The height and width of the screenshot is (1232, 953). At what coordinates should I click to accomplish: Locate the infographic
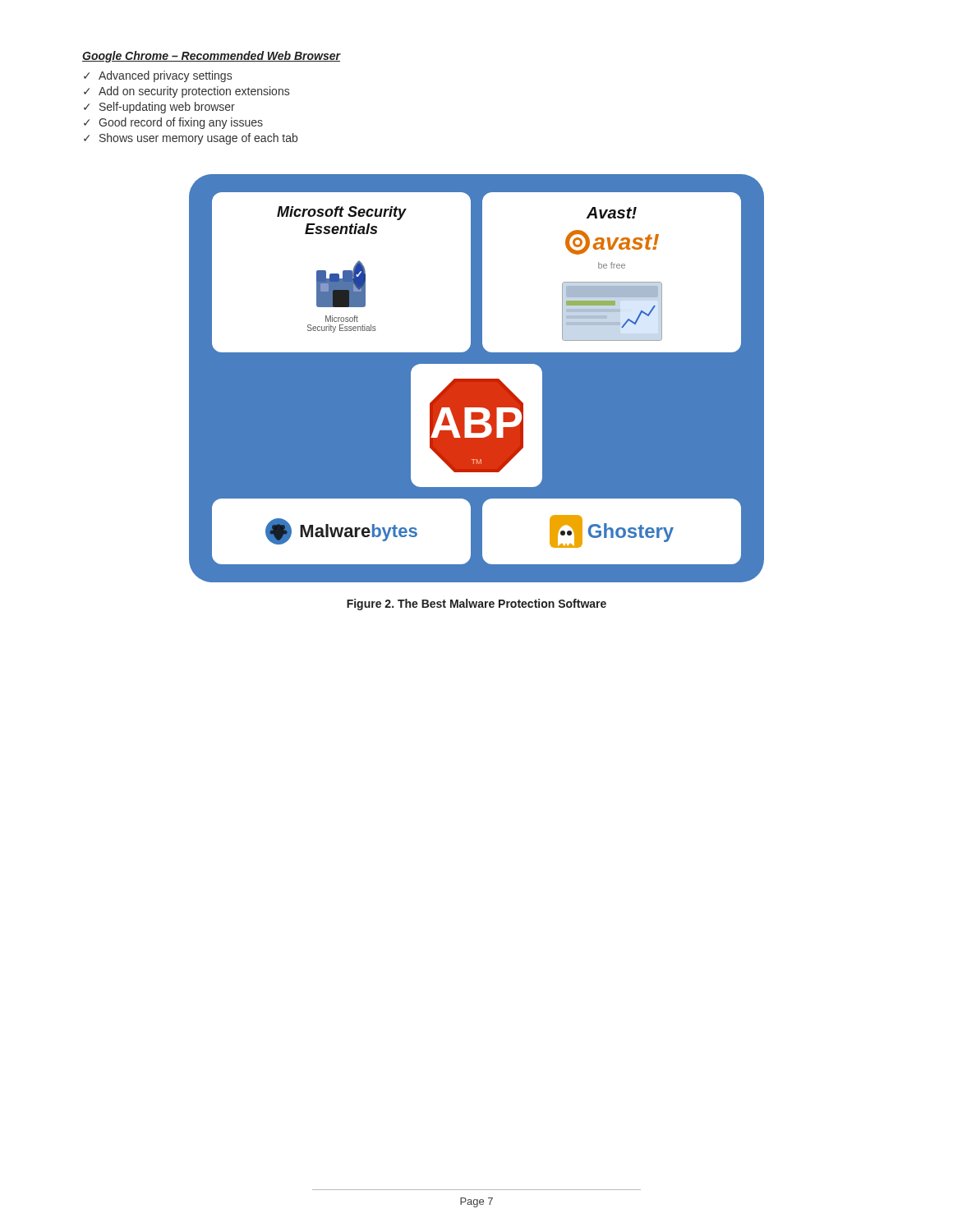pos(476,378)
